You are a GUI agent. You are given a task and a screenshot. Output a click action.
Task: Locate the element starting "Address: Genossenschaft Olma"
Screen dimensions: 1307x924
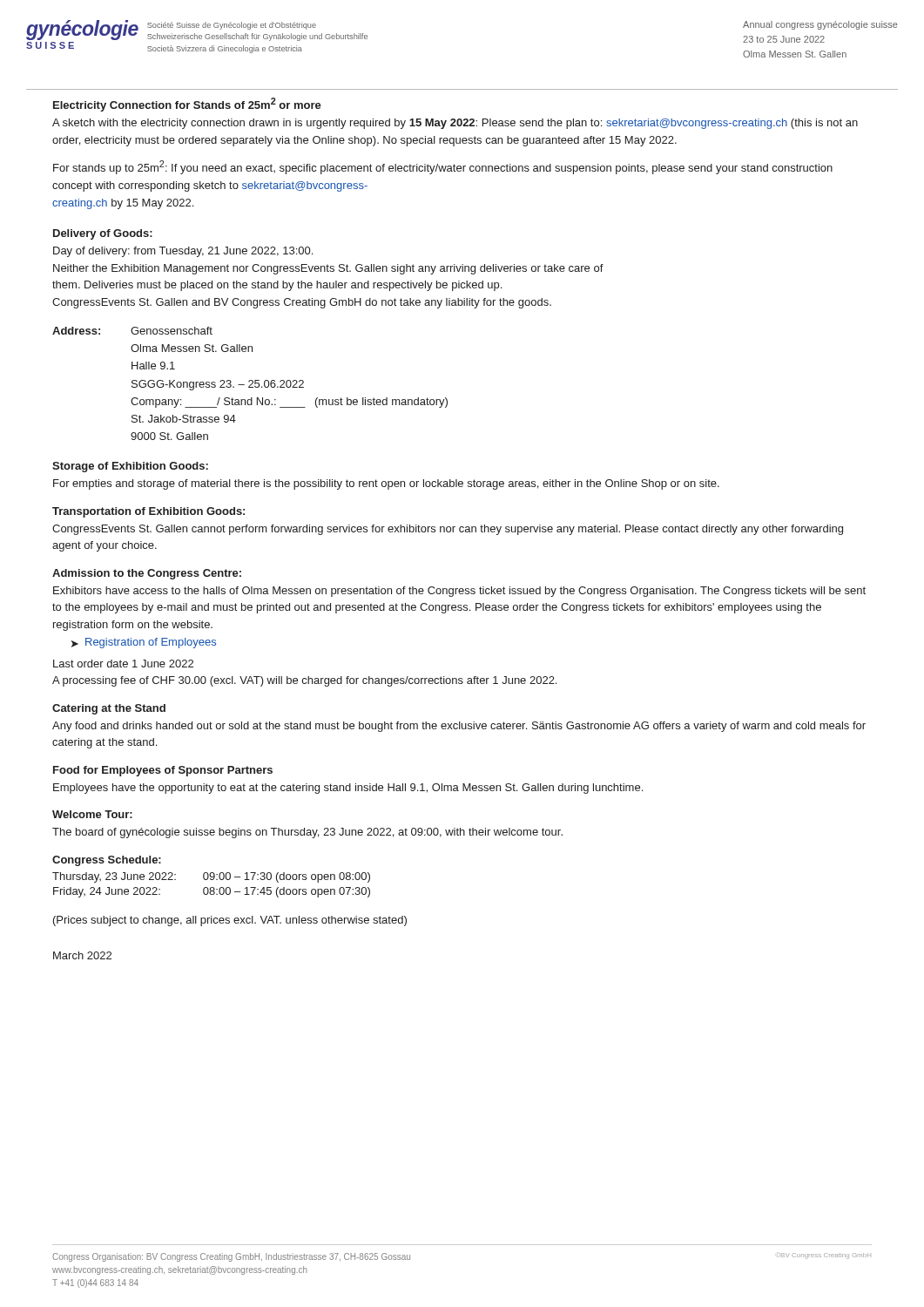click(x=250, y=384)
